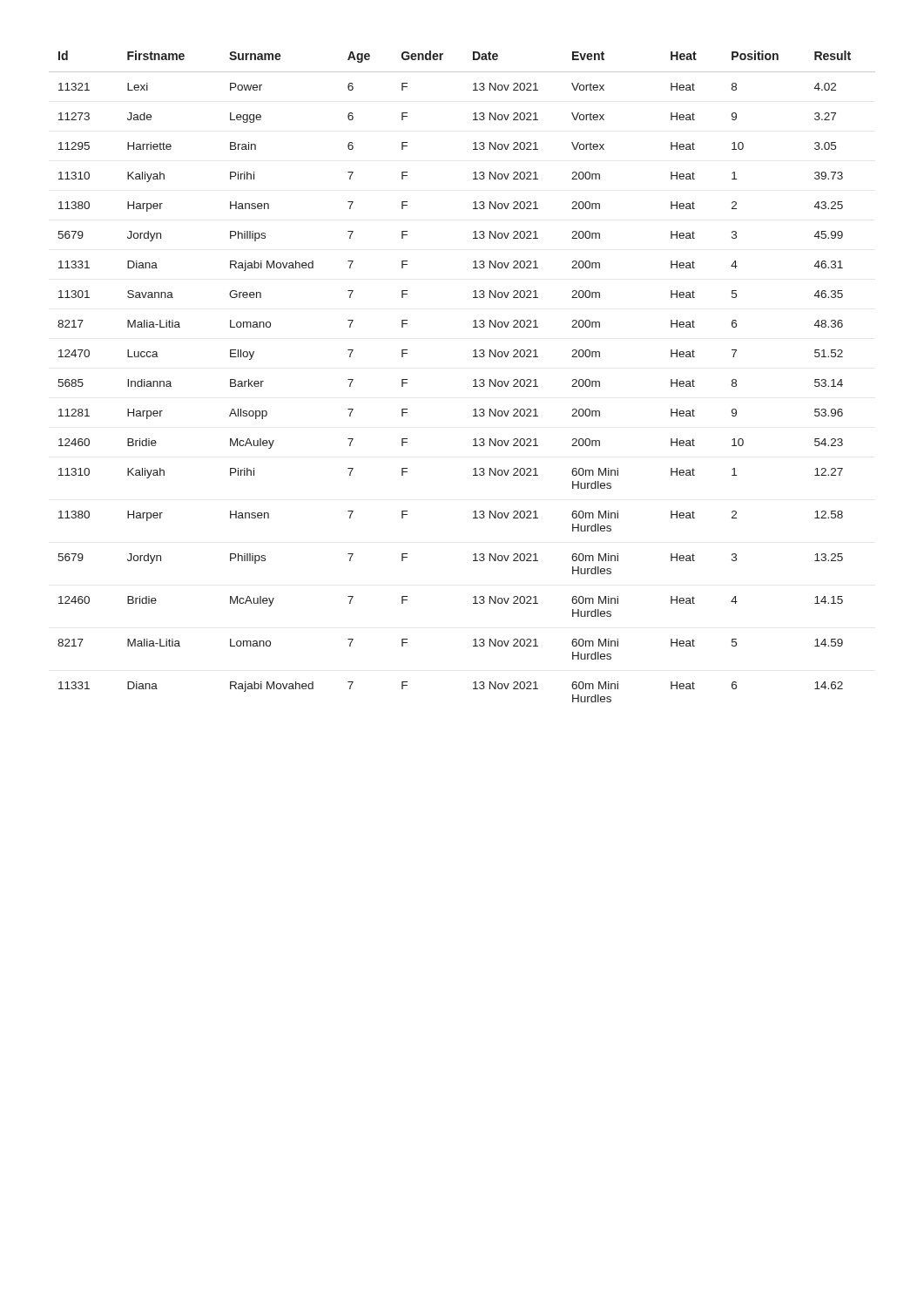Find the table that mentions "13 Nov 2021"
This screenshot has height=1307, width=924.
(x=462, y=377)
